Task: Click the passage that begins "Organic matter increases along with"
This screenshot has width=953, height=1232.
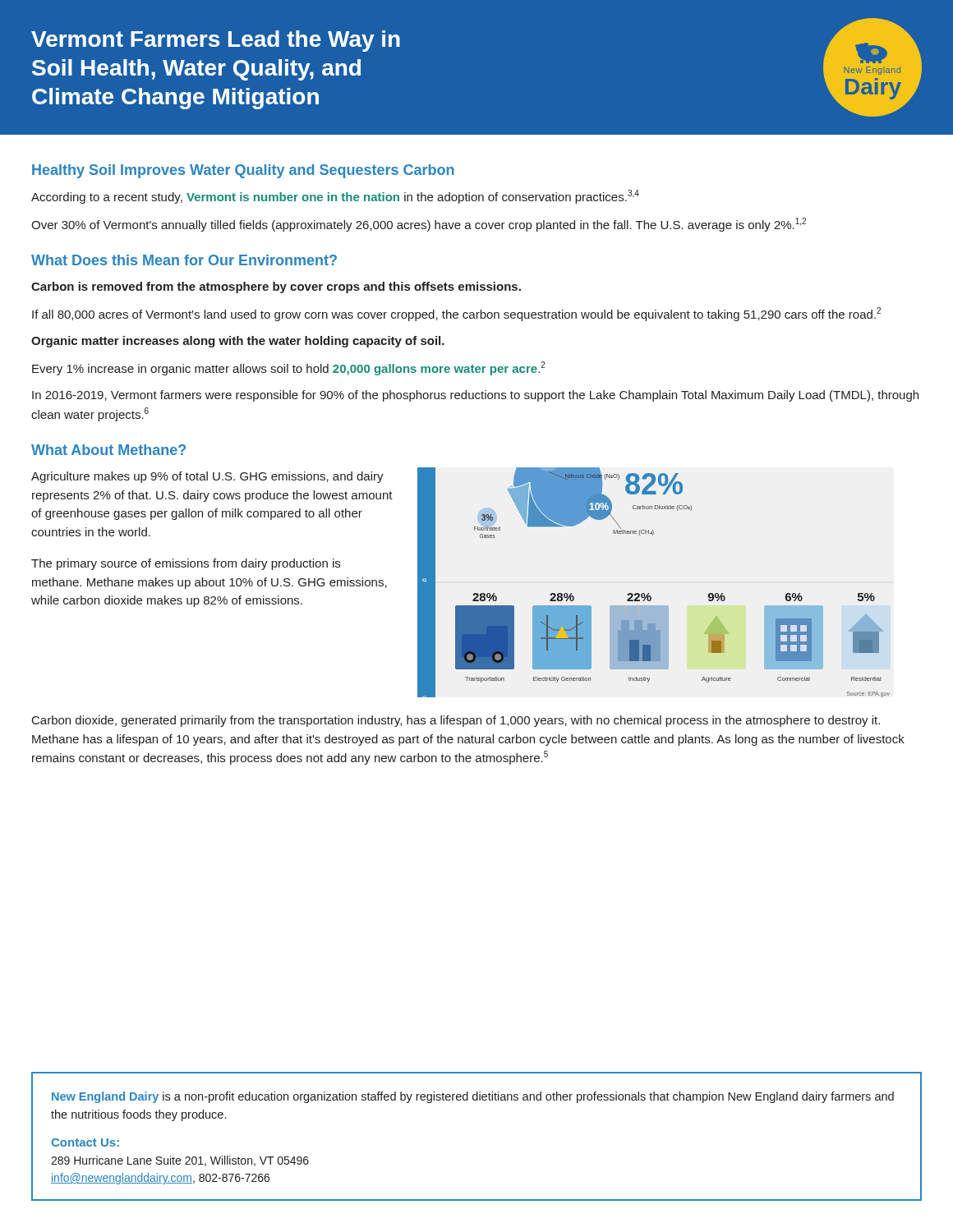Action: [238, 340]
